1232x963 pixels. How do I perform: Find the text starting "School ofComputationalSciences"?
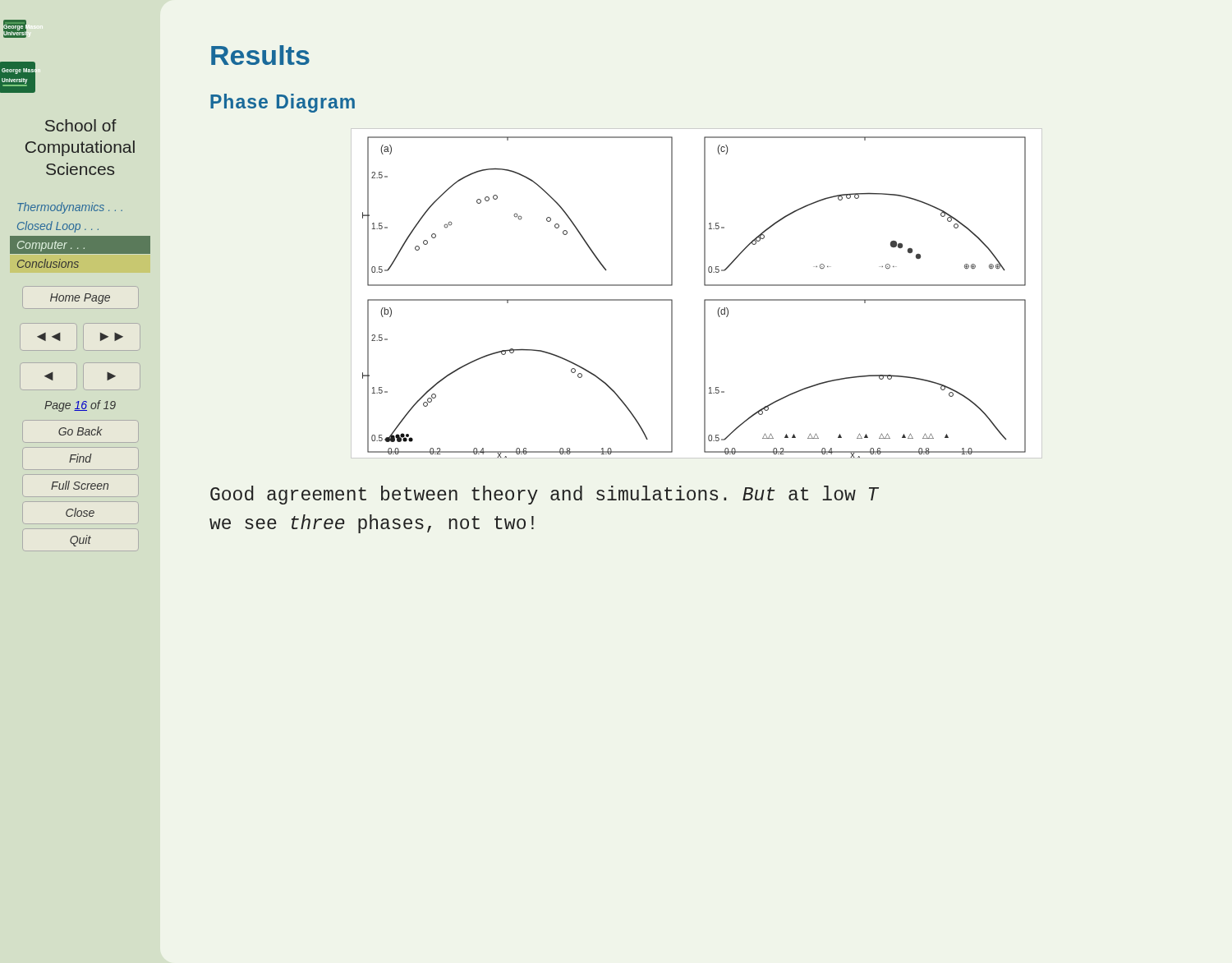(x=80, y=147)
